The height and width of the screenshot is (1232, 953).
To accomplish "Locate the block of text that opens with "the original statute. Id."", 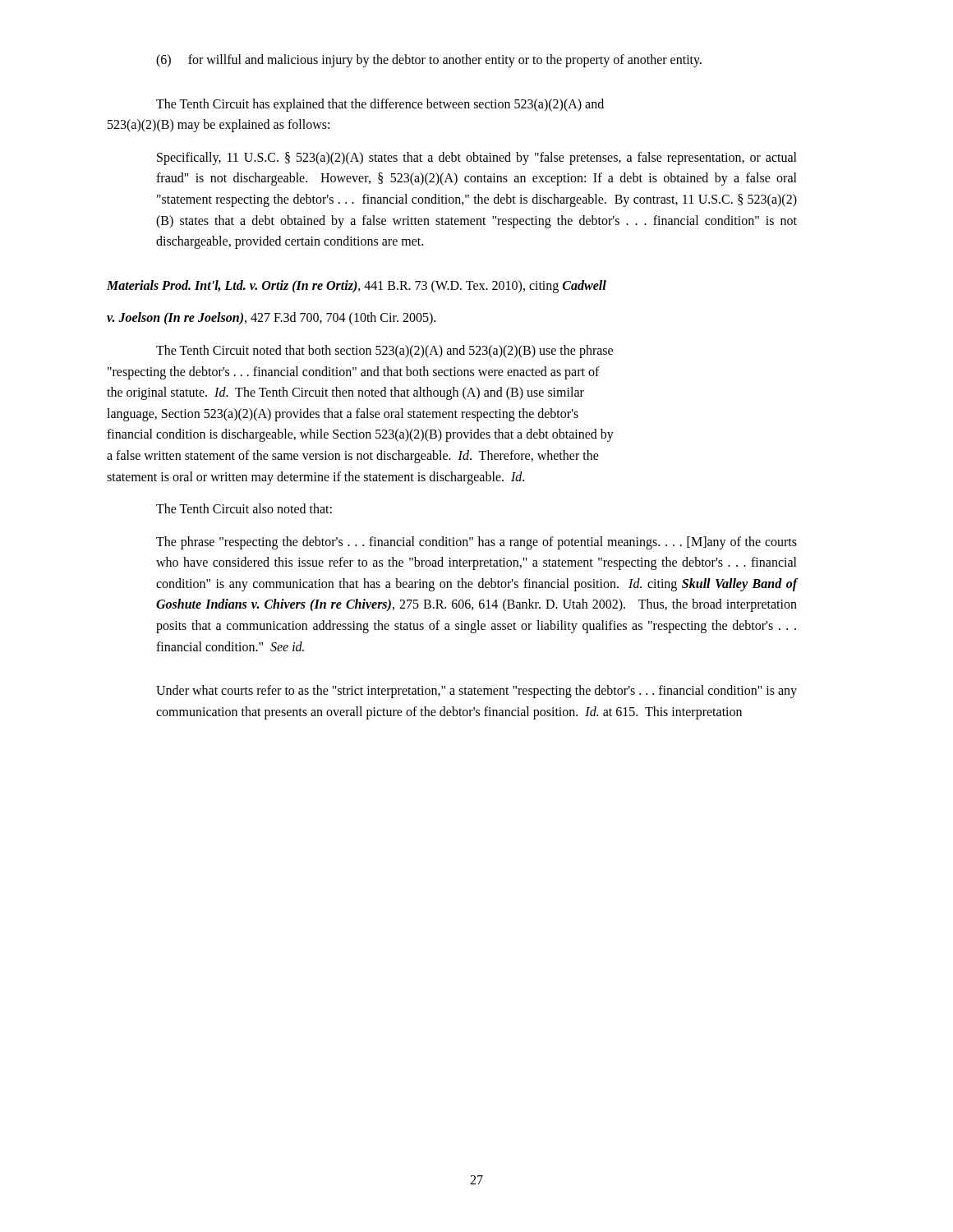I will point(345,392).
